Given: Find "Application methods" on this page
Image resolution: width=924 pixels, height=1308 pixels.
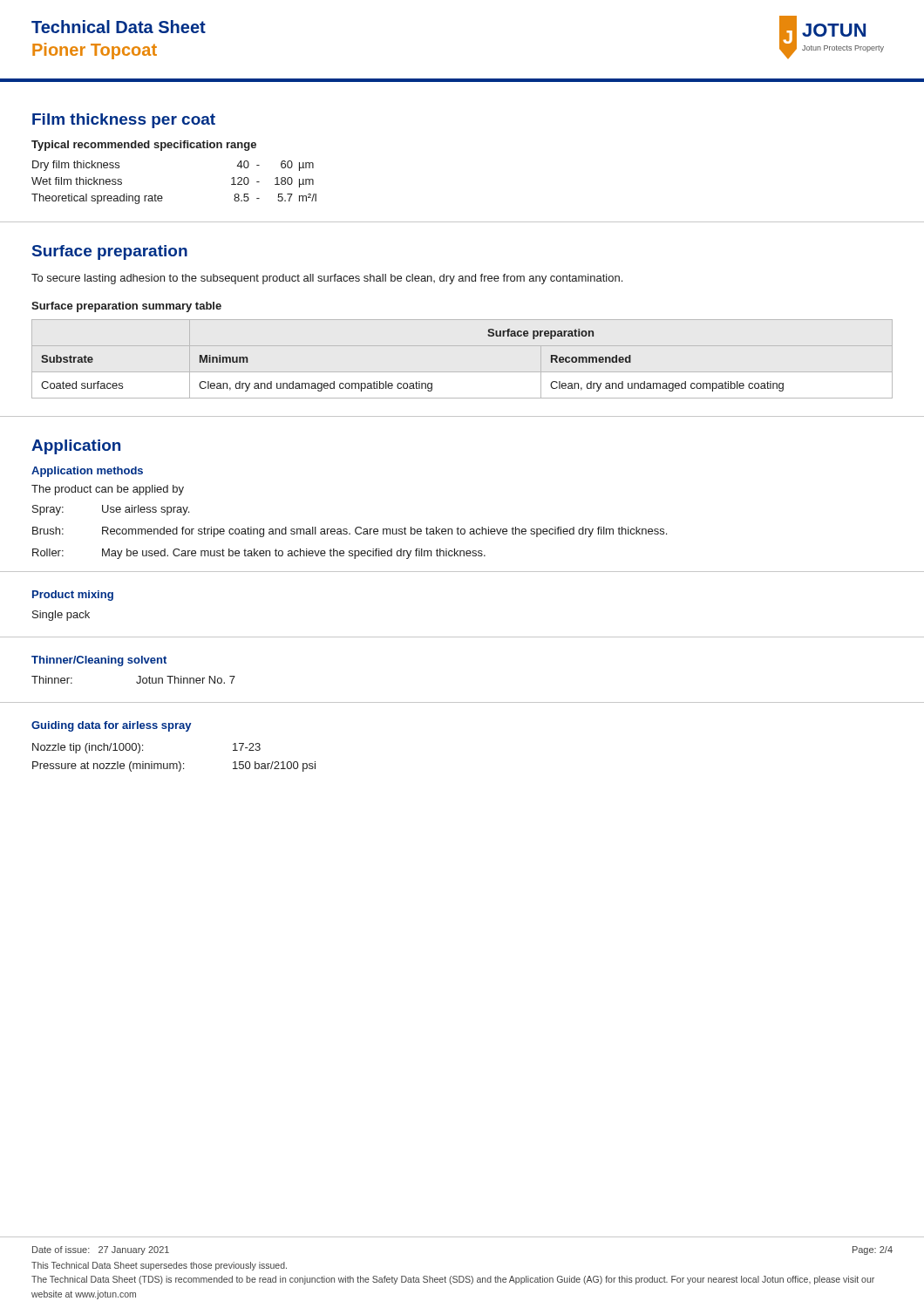Looking at the screenshot, I should click(x=87, y=470).
